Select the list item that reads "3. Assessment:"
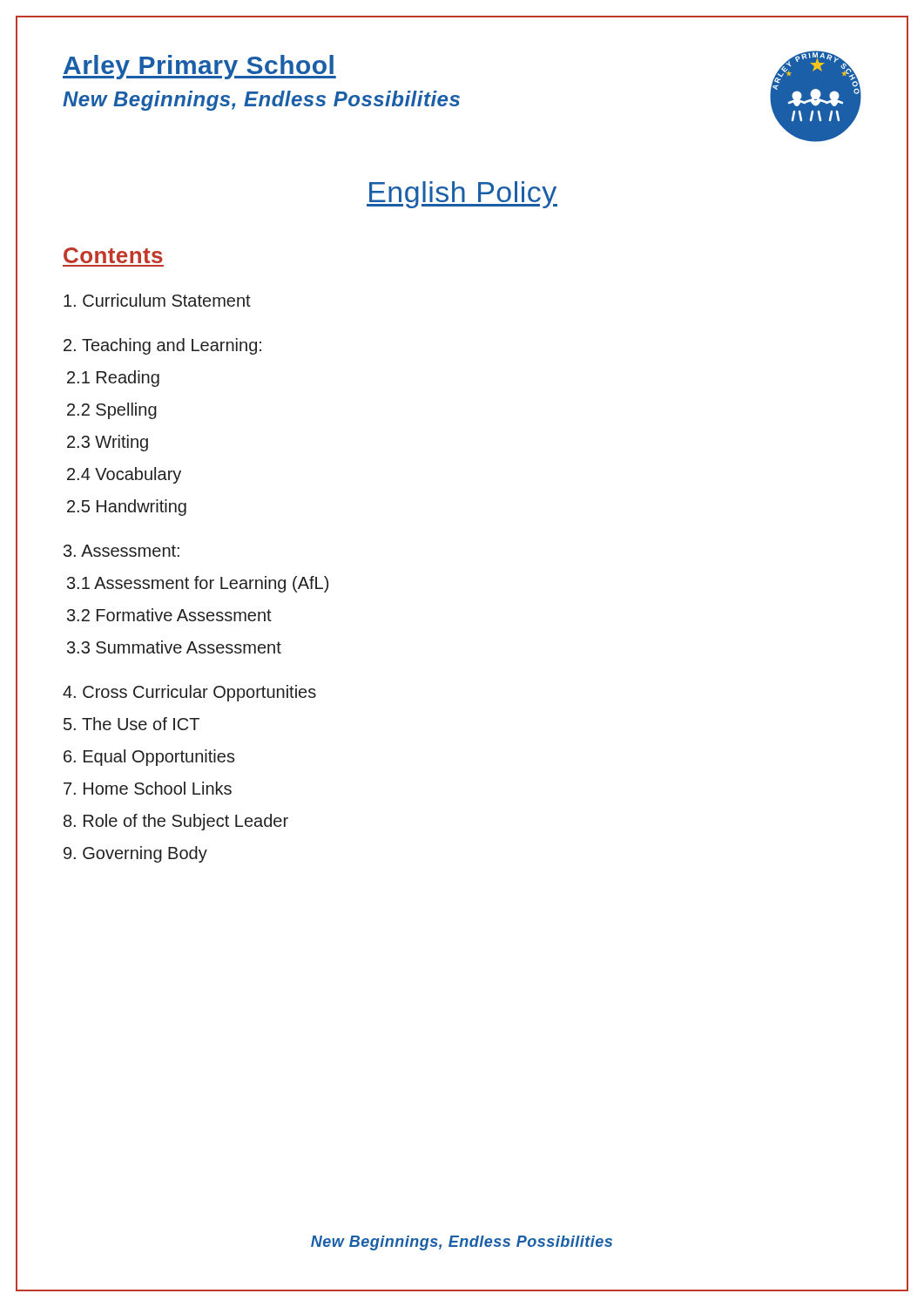Screen dimensions: 1307x924 (x=122, y=551)
